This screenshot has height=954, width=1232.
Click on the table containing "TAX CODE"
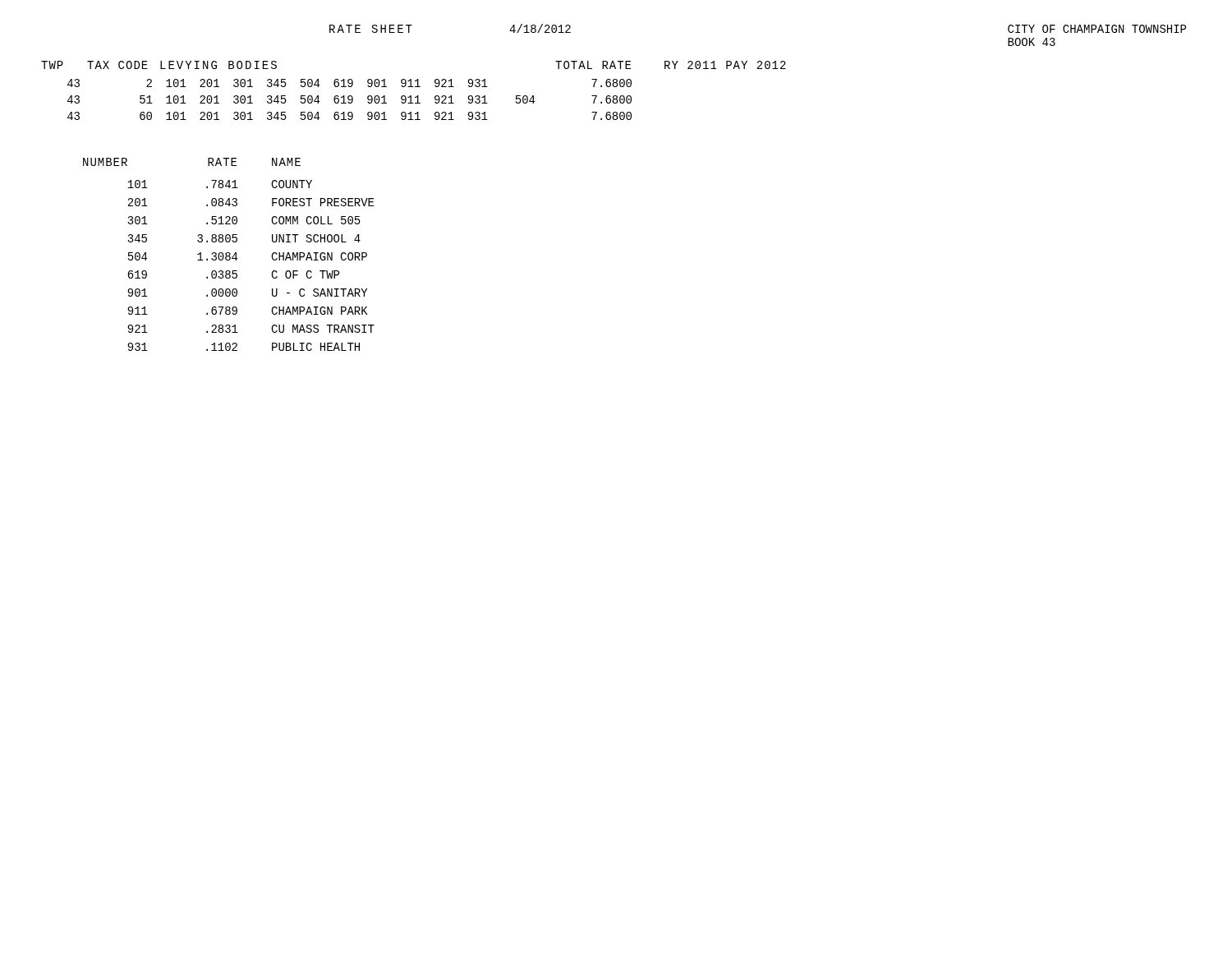[x=417, y=92]
